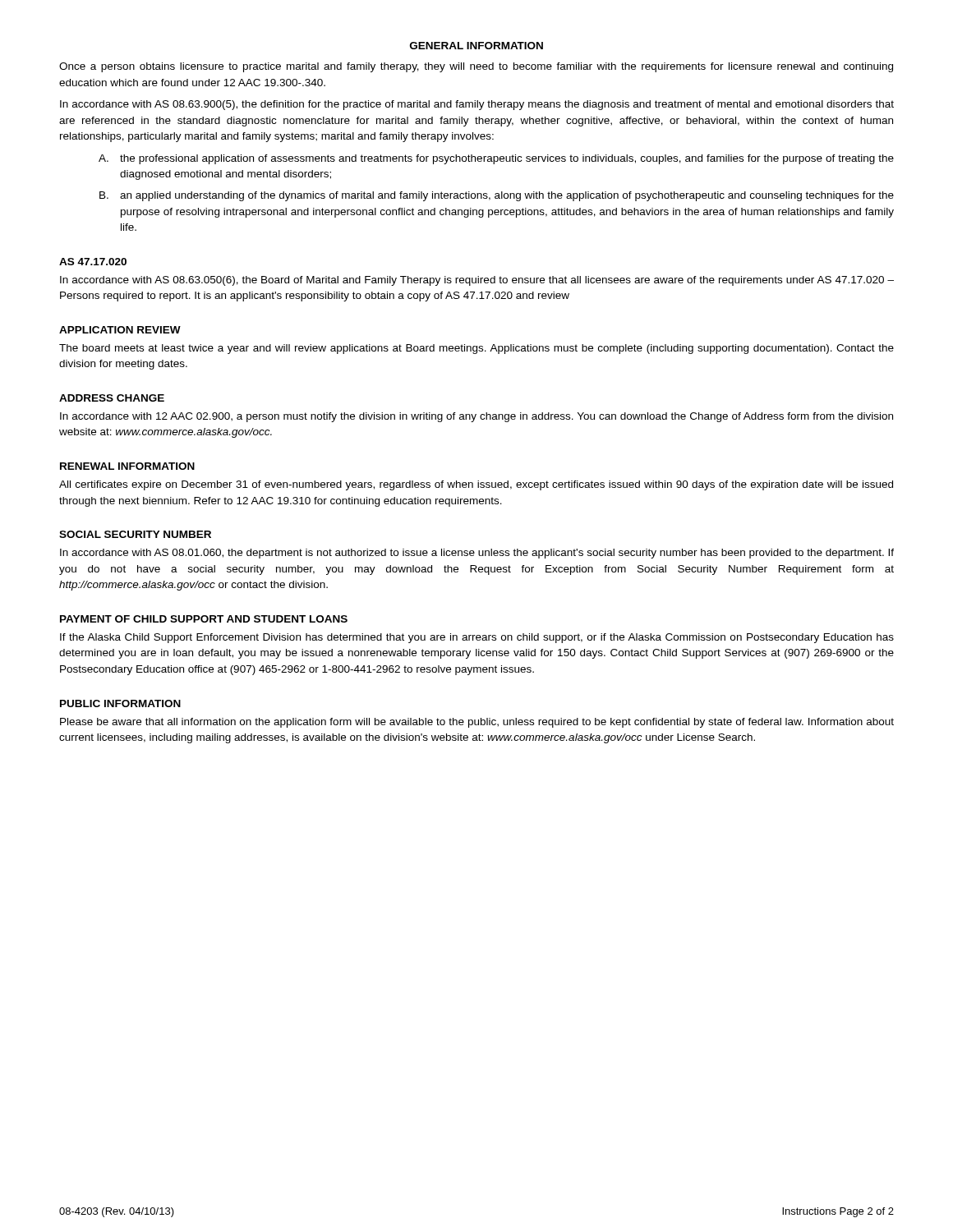Locate the text "APPLICATION REVIEW"
953x1232 pixels.
(x=120, y=330)
